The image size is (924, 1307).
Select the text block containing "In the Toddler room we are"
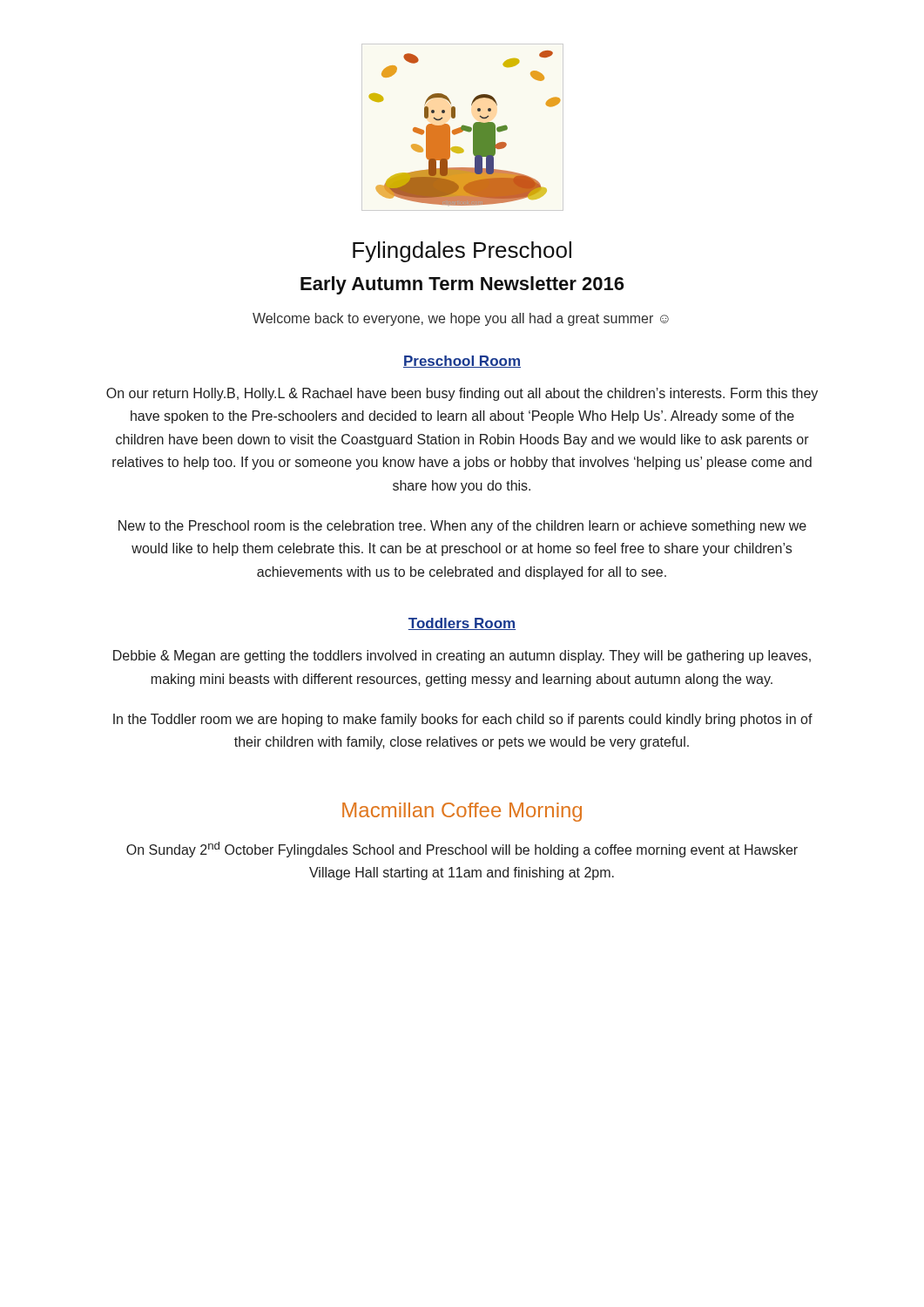tap(462, 731)
